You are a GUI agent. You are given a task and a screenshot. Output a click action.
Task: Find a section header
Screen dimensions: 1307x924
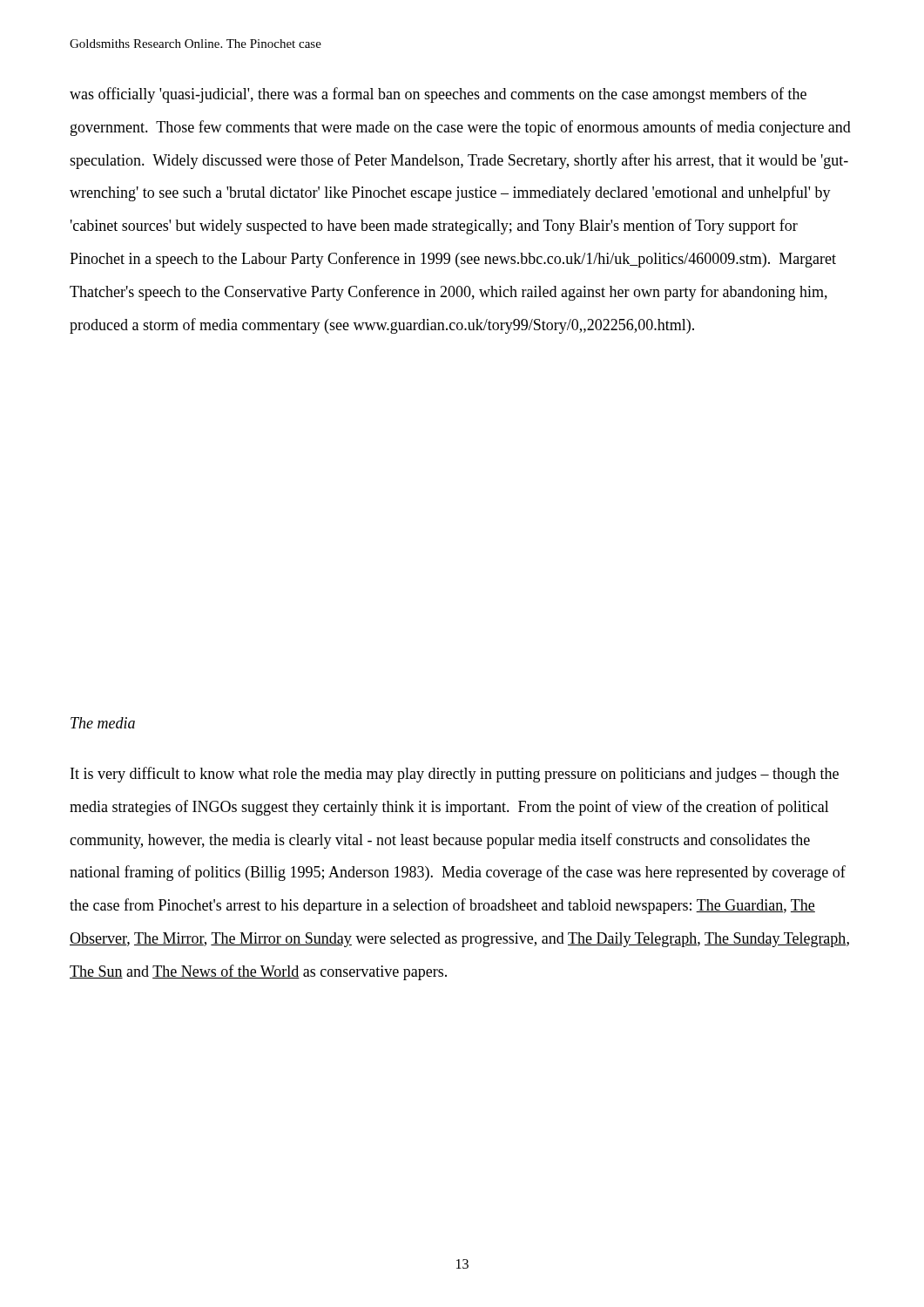103,723
